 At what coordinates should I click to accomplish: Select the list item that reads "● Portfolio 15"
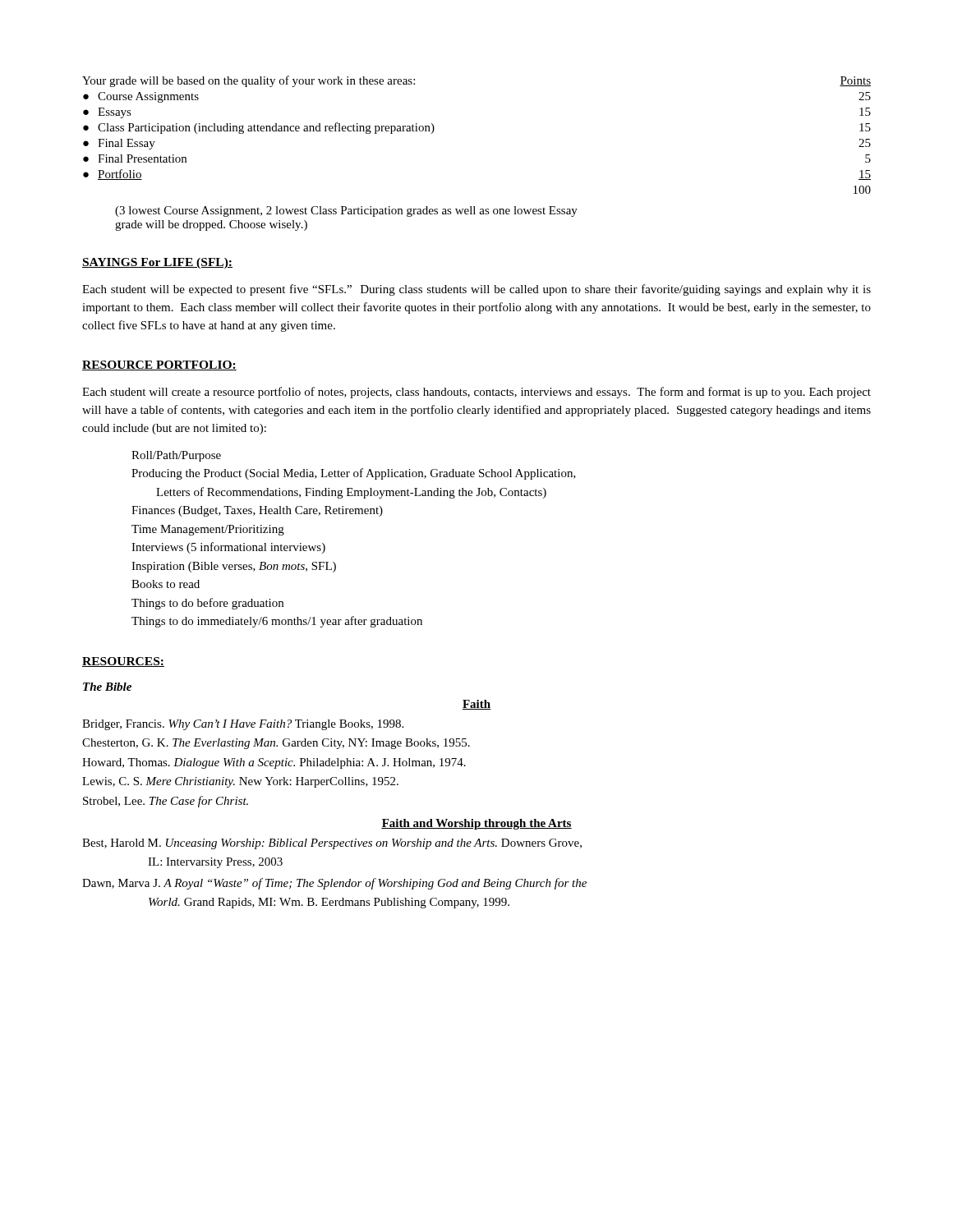coord(120,175)
